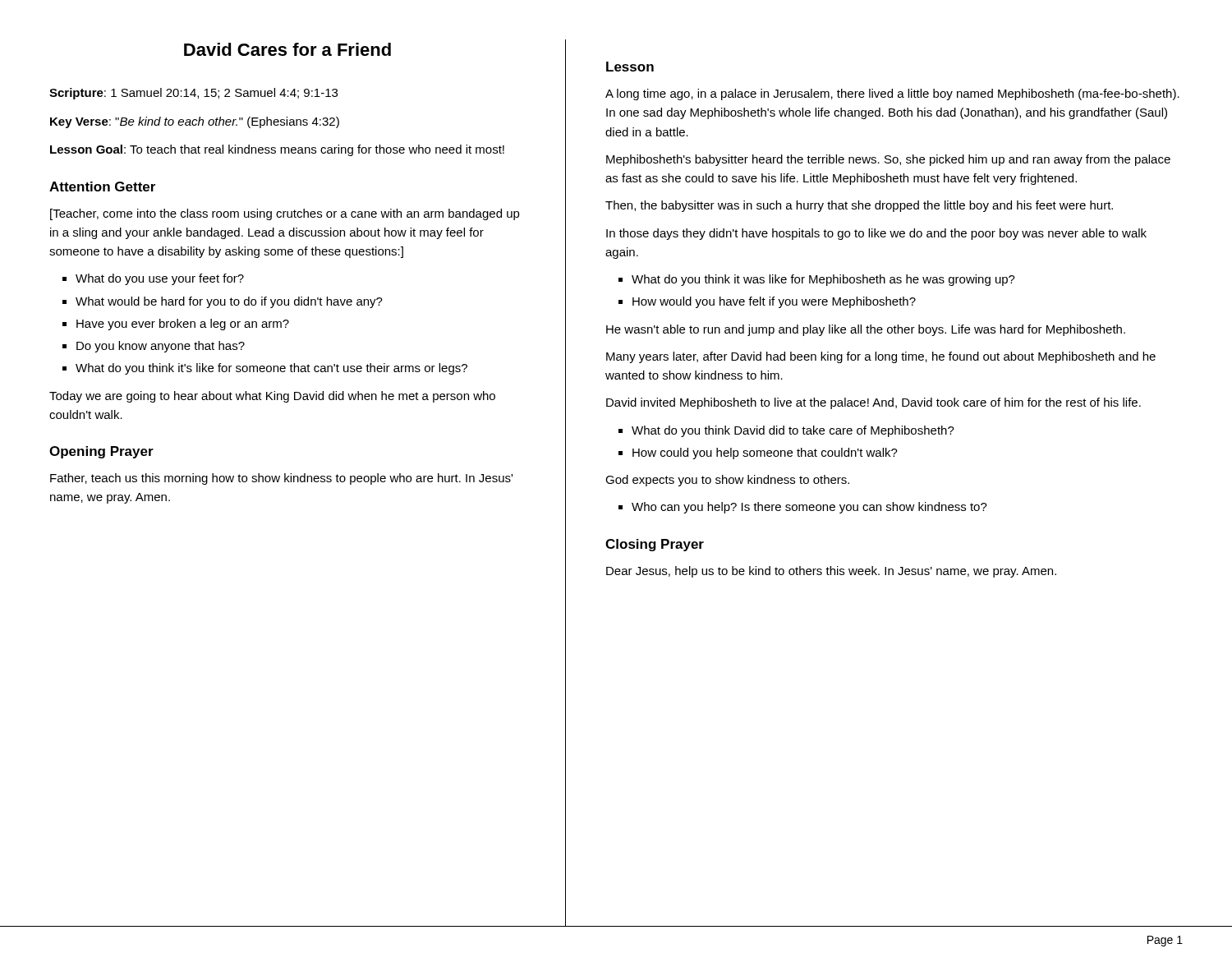Image resolution: width=1232 pixels, height=953 pixels.
Task: Find the block on this page that starts "Key Verse: "Be kind"
Action: tap(195, 121)
